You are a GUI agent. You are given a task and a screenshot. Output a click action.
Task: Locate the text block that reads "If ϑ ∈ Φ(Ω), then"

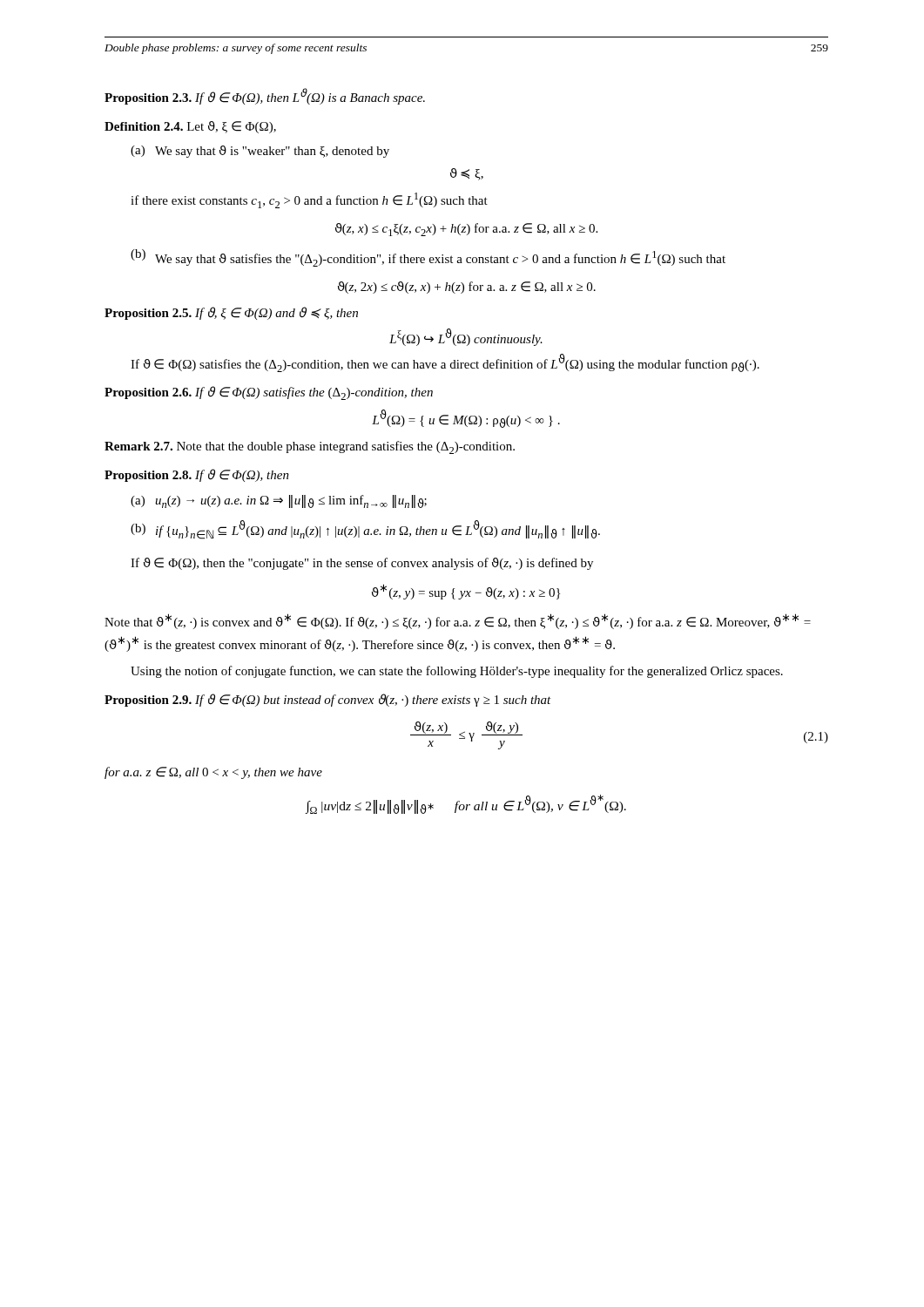point(466,578)
